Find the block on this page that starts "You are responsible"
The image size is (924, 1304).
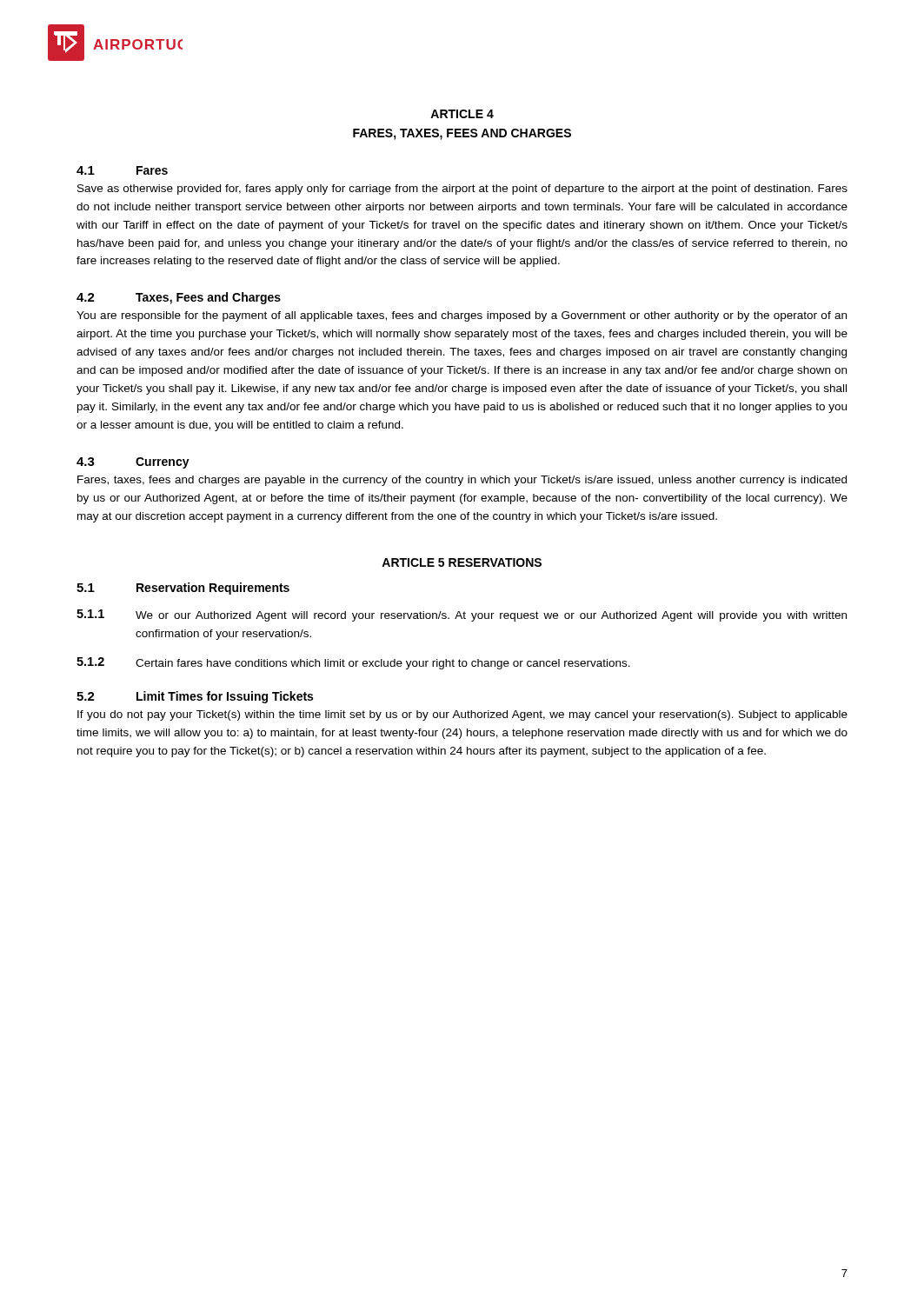point(462,370)
